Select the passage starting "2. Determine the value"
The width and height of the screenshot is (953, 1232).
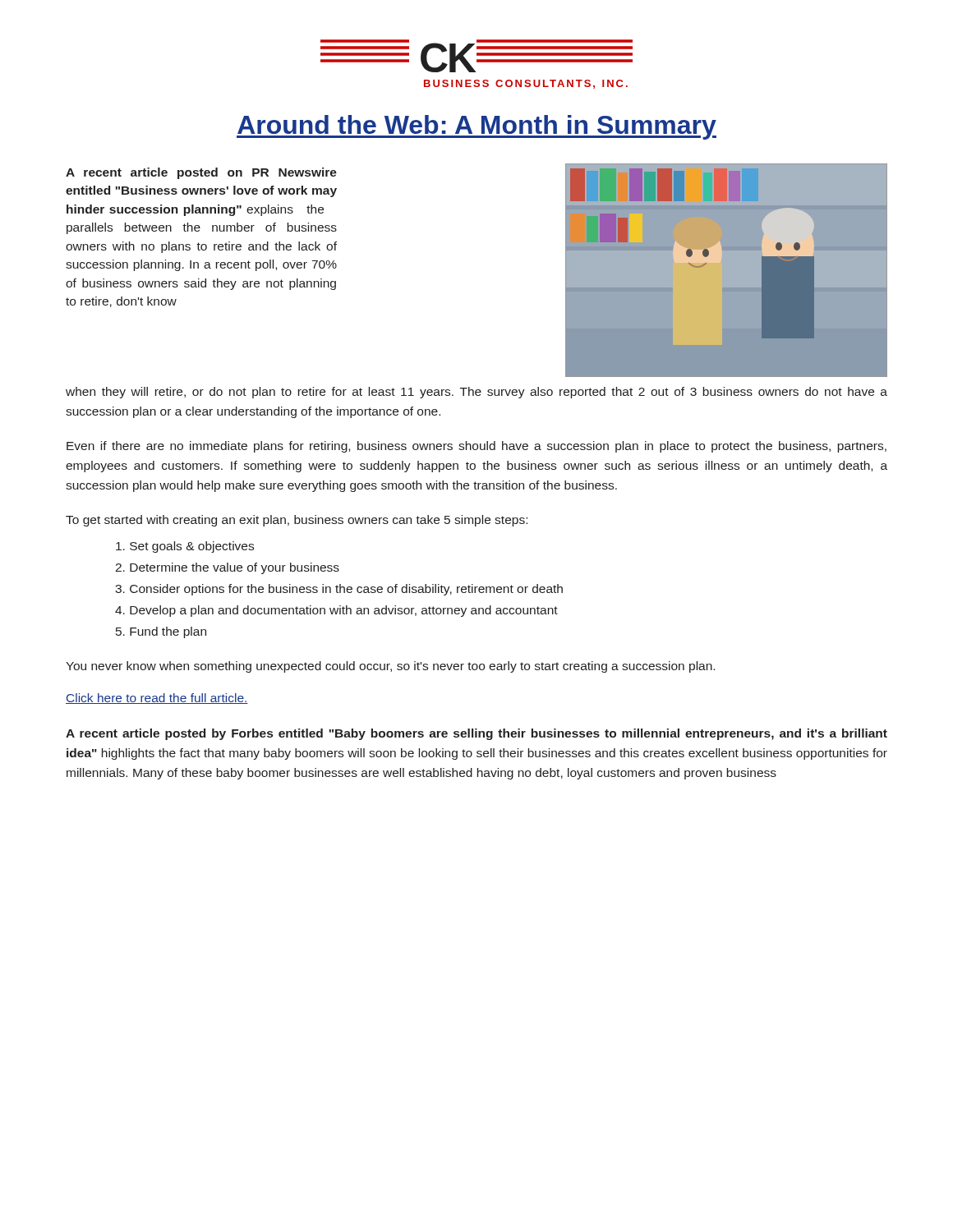tap(227, 567)
